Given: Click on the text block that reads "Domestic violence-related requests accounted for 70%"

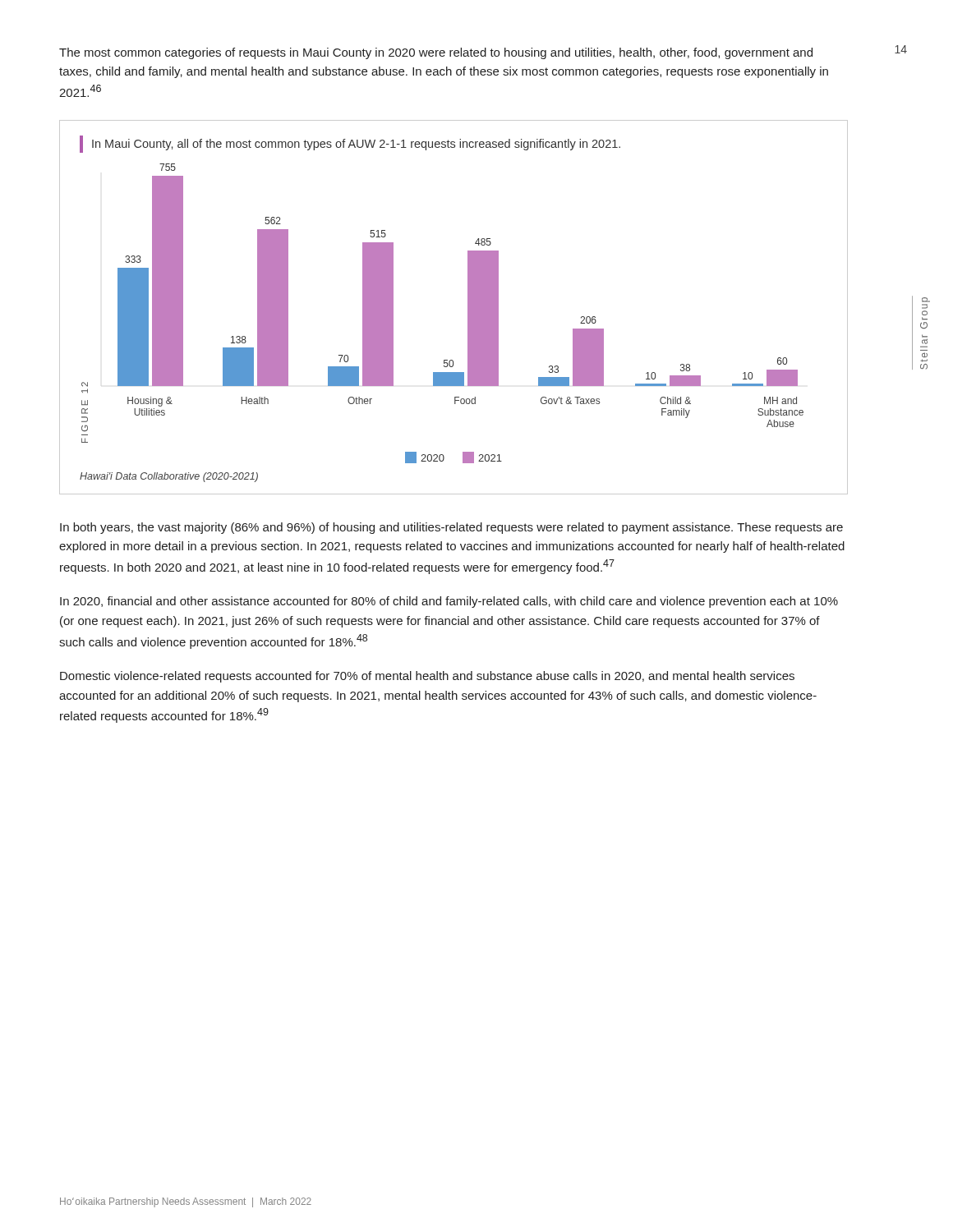Looking at the screenshot, I should pos(438,696).
